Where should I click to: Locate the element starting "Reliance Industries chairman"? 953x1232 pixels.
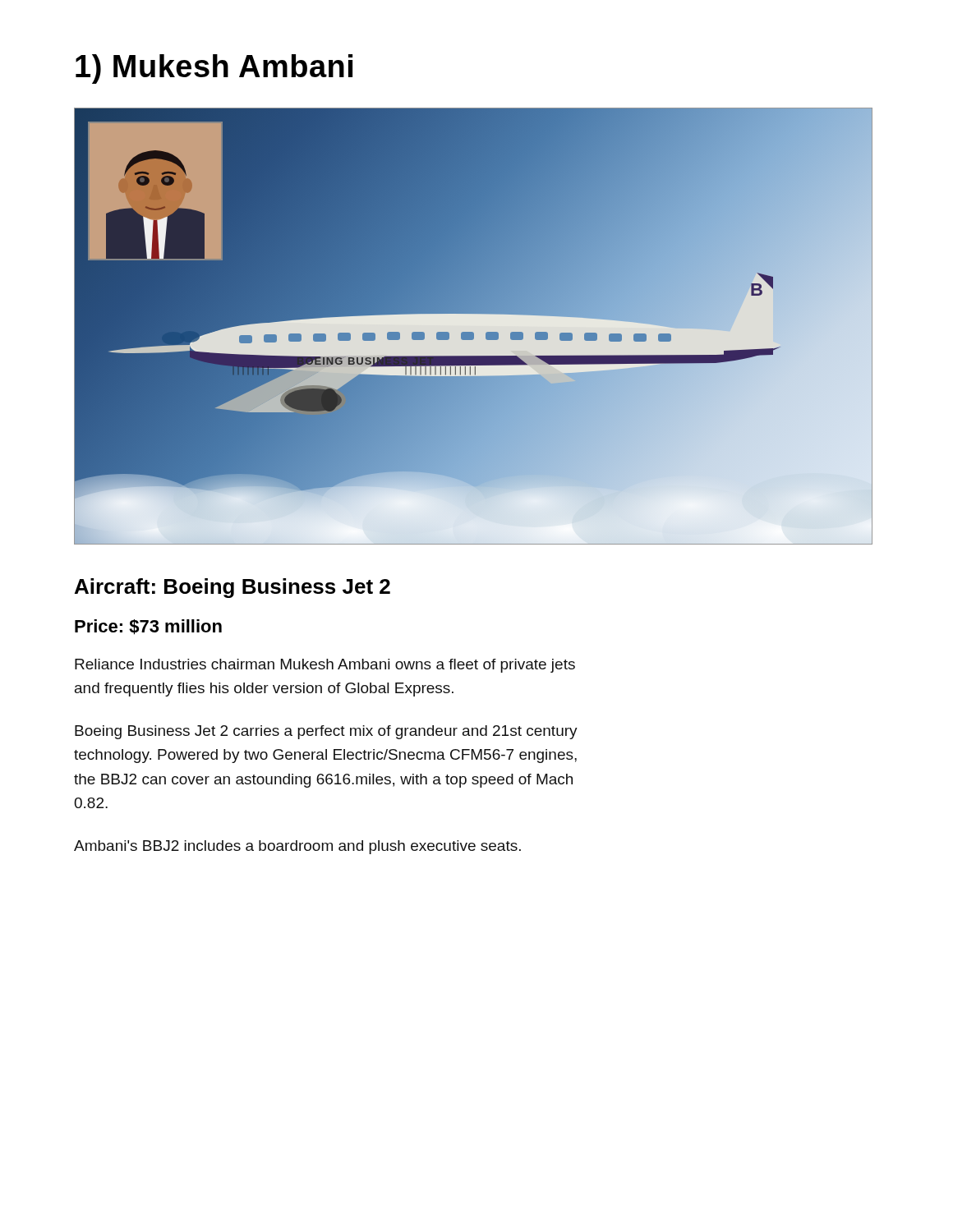[x=325, y=676]
